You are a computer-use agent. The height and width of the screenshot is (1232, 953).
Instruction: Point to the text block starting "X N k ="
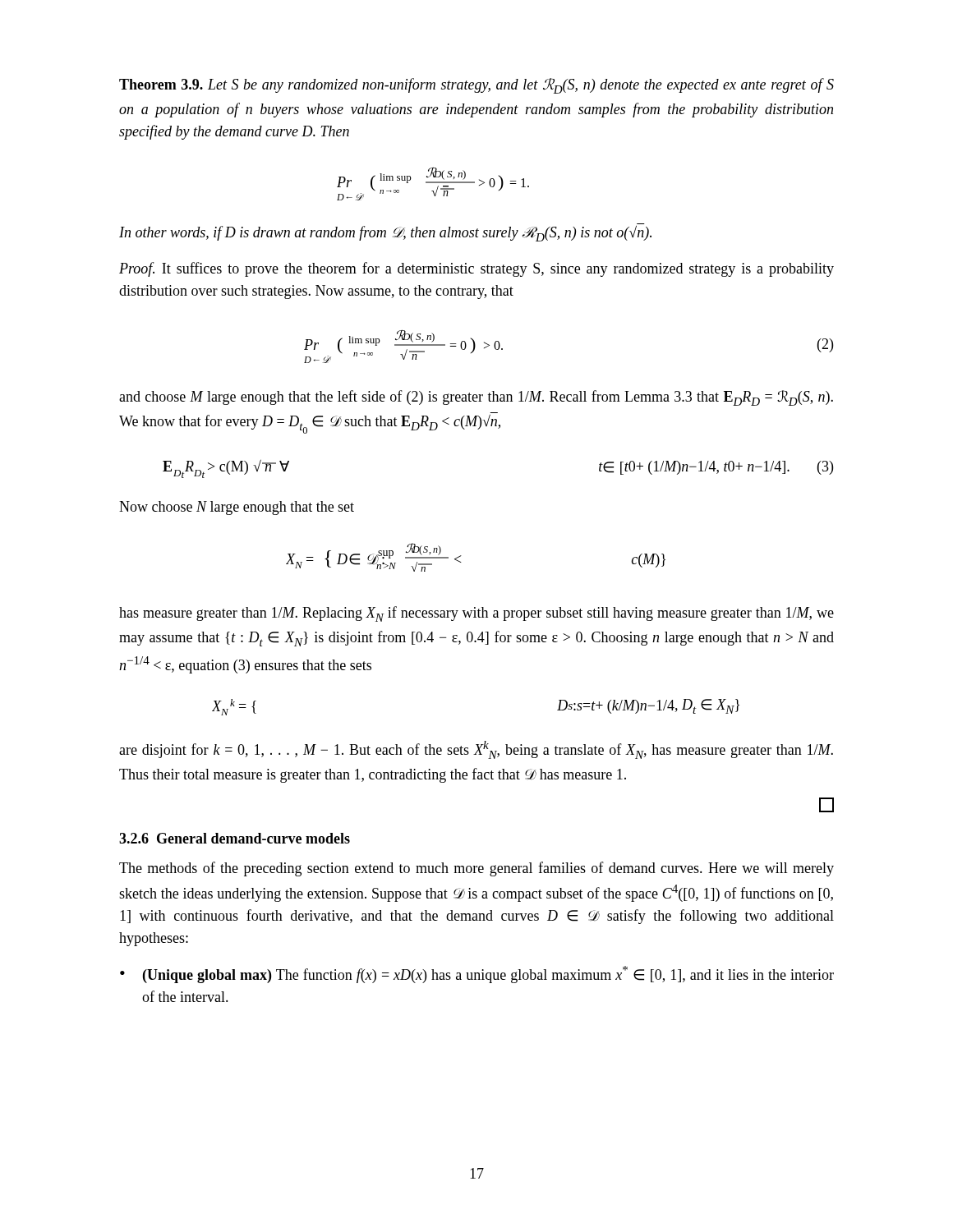pyautogui.click(x=231, y=706)
